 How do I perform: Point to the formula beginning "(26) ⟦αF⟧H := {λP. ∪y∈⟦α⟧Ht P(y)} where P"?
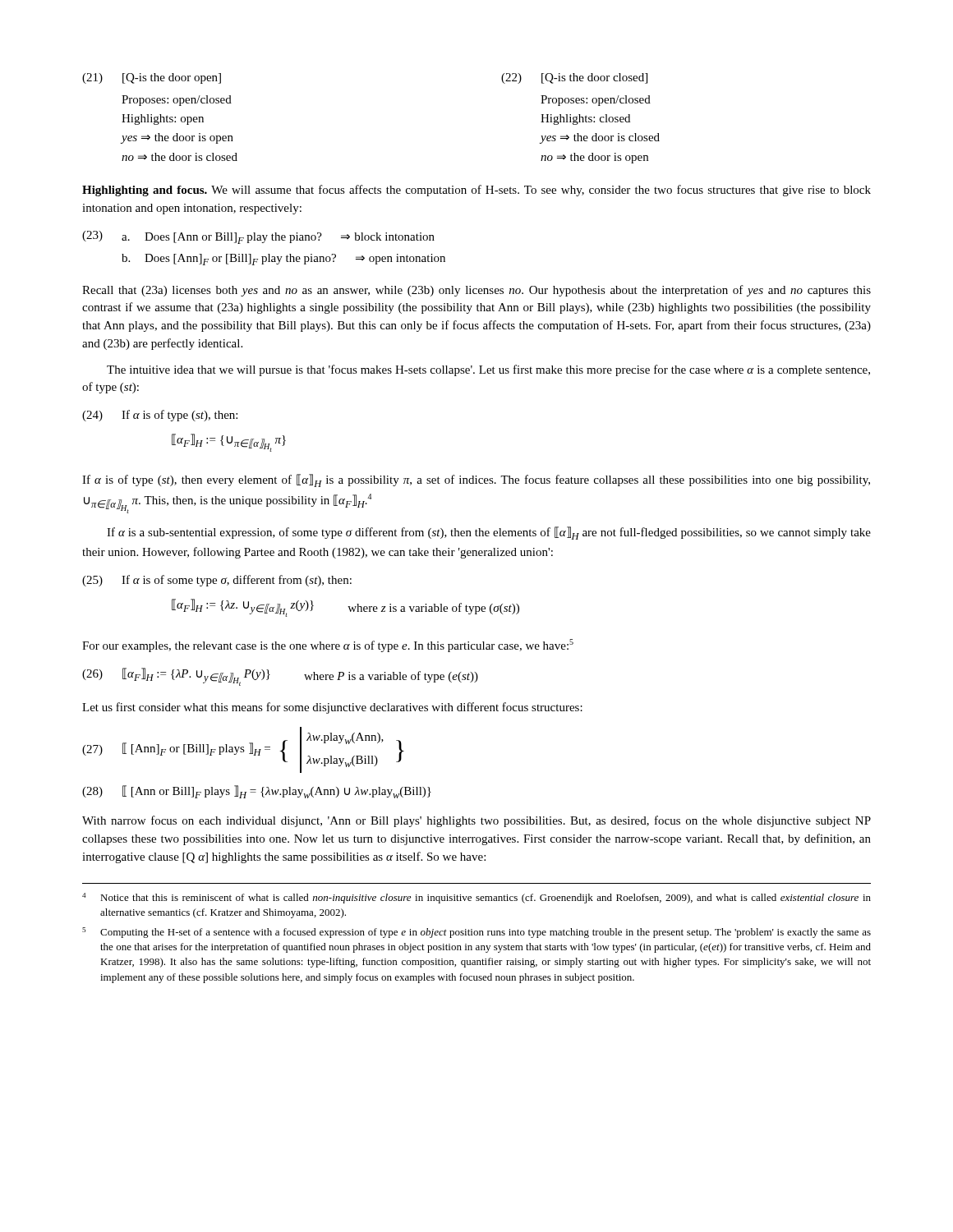coord(476,677)
